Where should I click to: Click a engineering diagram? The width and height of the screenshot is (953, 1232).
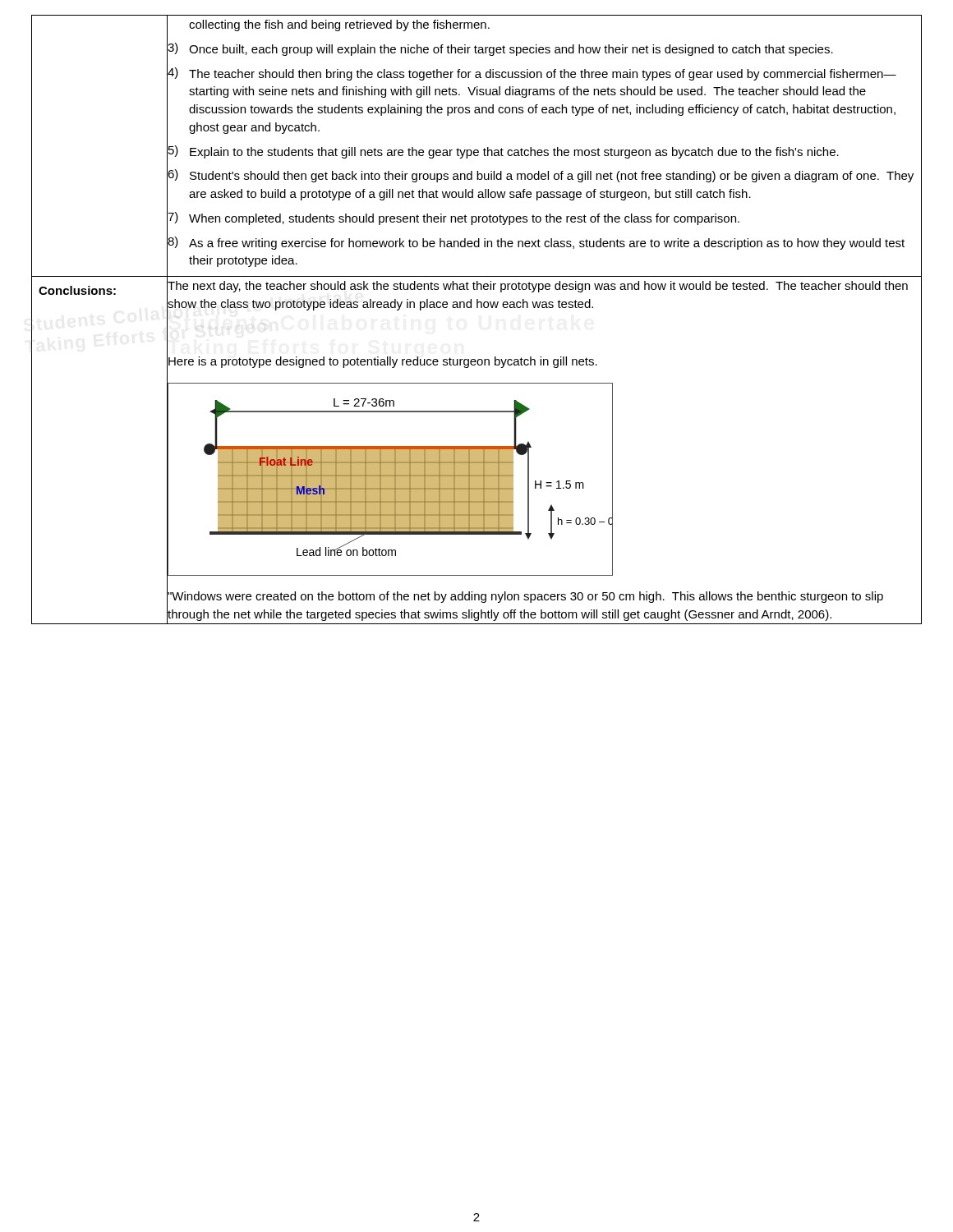click(544, 480)
